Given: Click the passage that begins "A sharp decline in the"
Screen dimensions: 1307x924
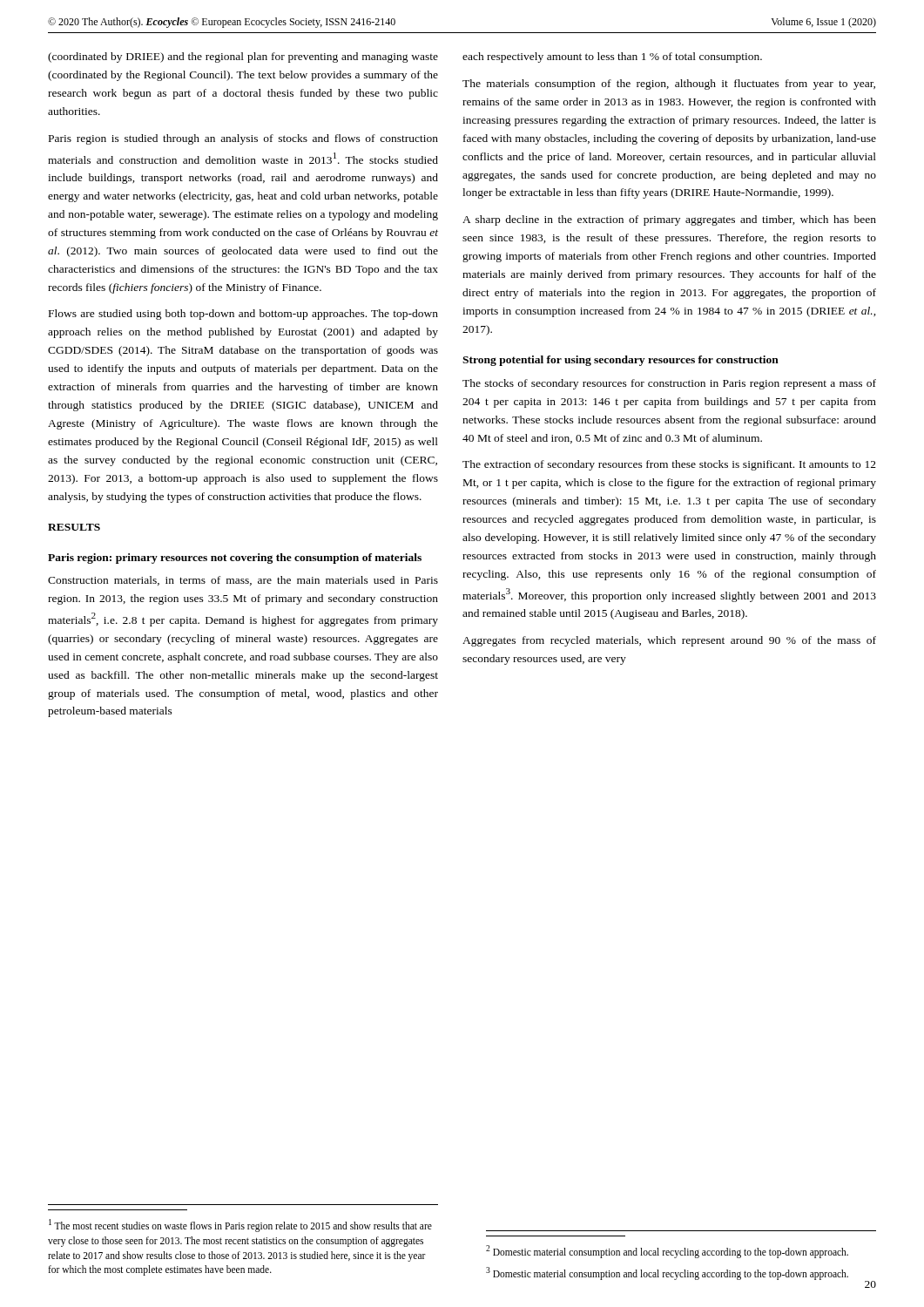Looking at the screenshot, I should pos(669,275).
